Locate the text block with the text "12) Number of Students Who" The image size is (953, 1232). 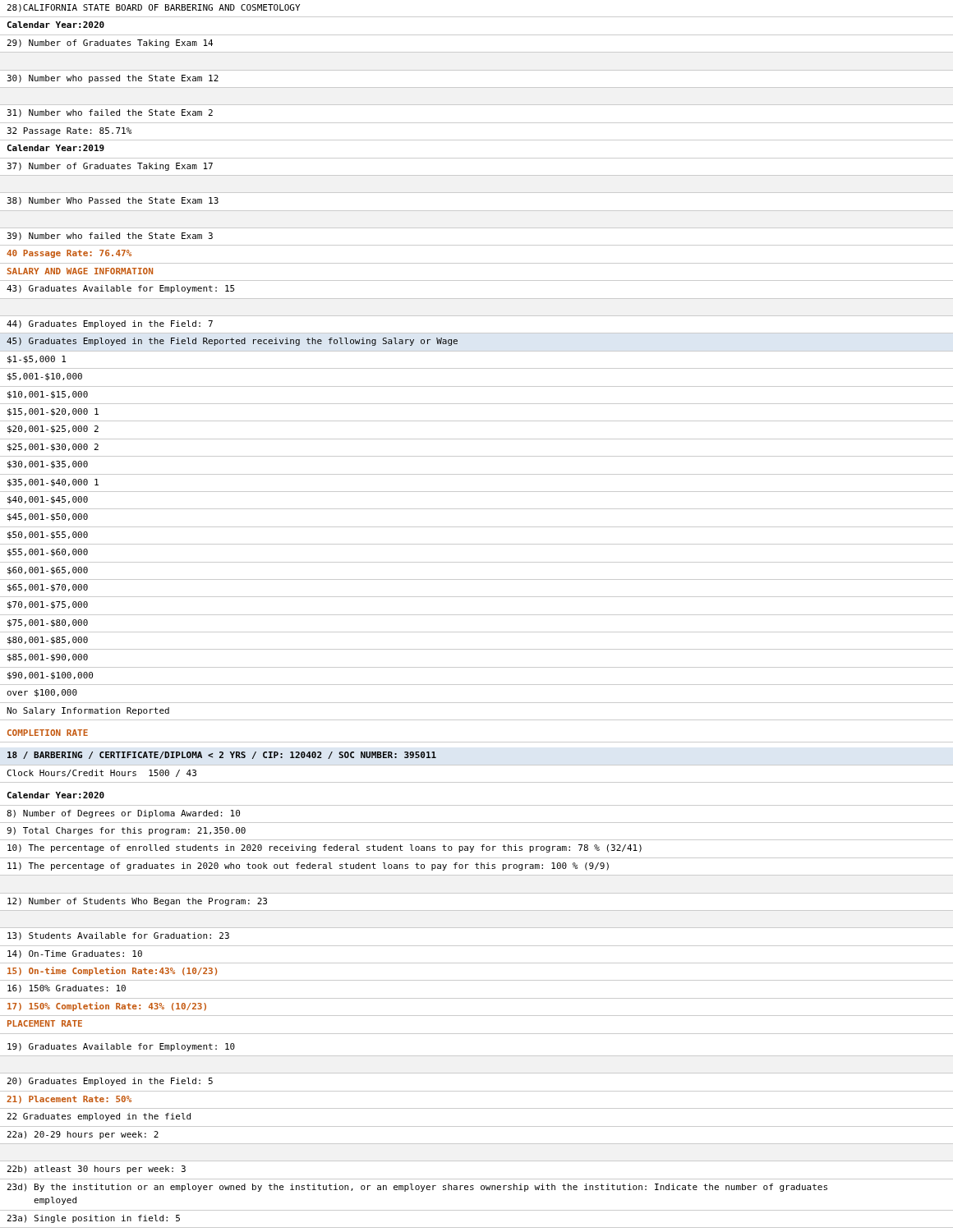tap(137, 901)
